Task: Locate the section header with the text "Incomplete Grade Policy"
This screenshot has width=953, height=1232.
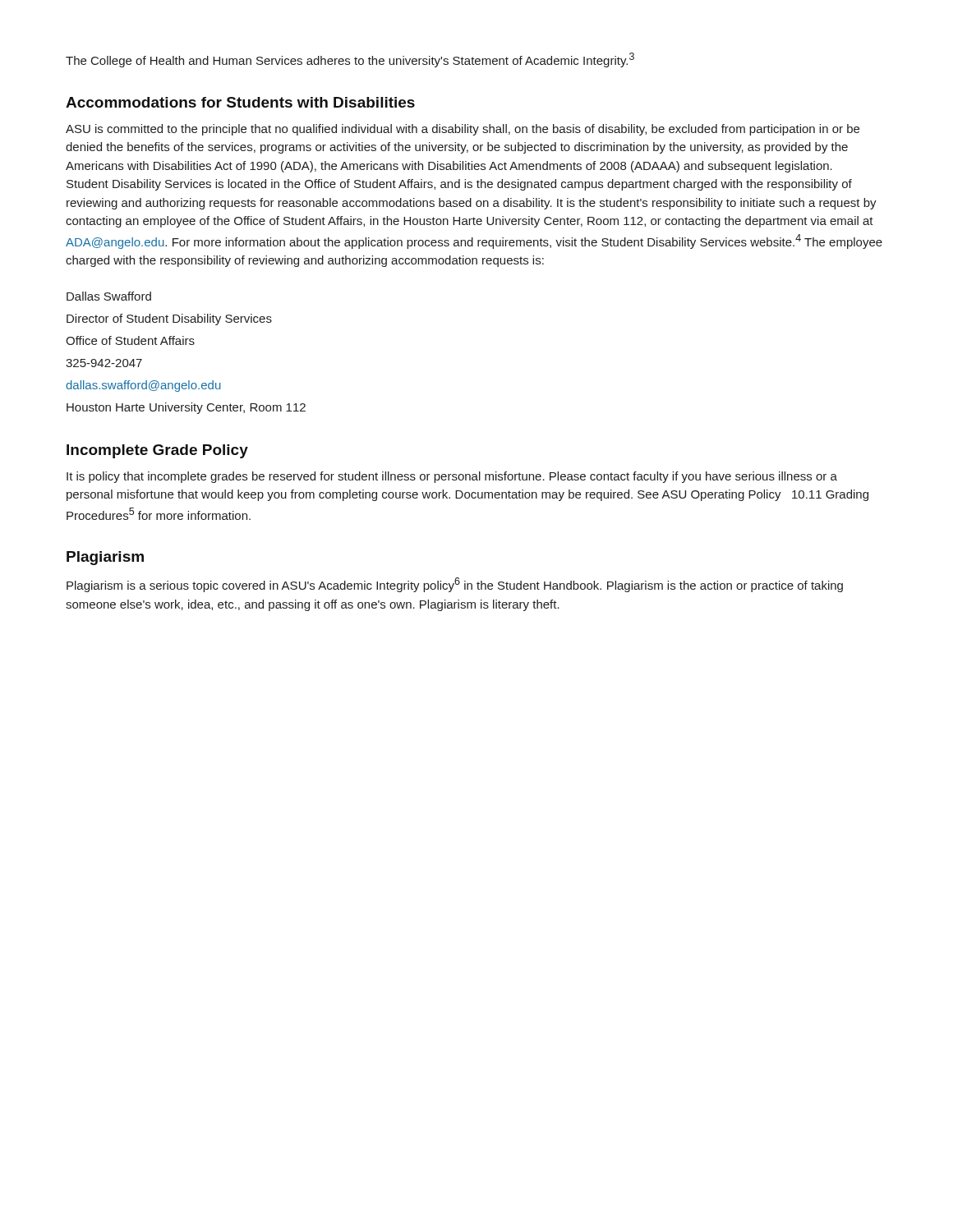Action: (x=157, y=449)
